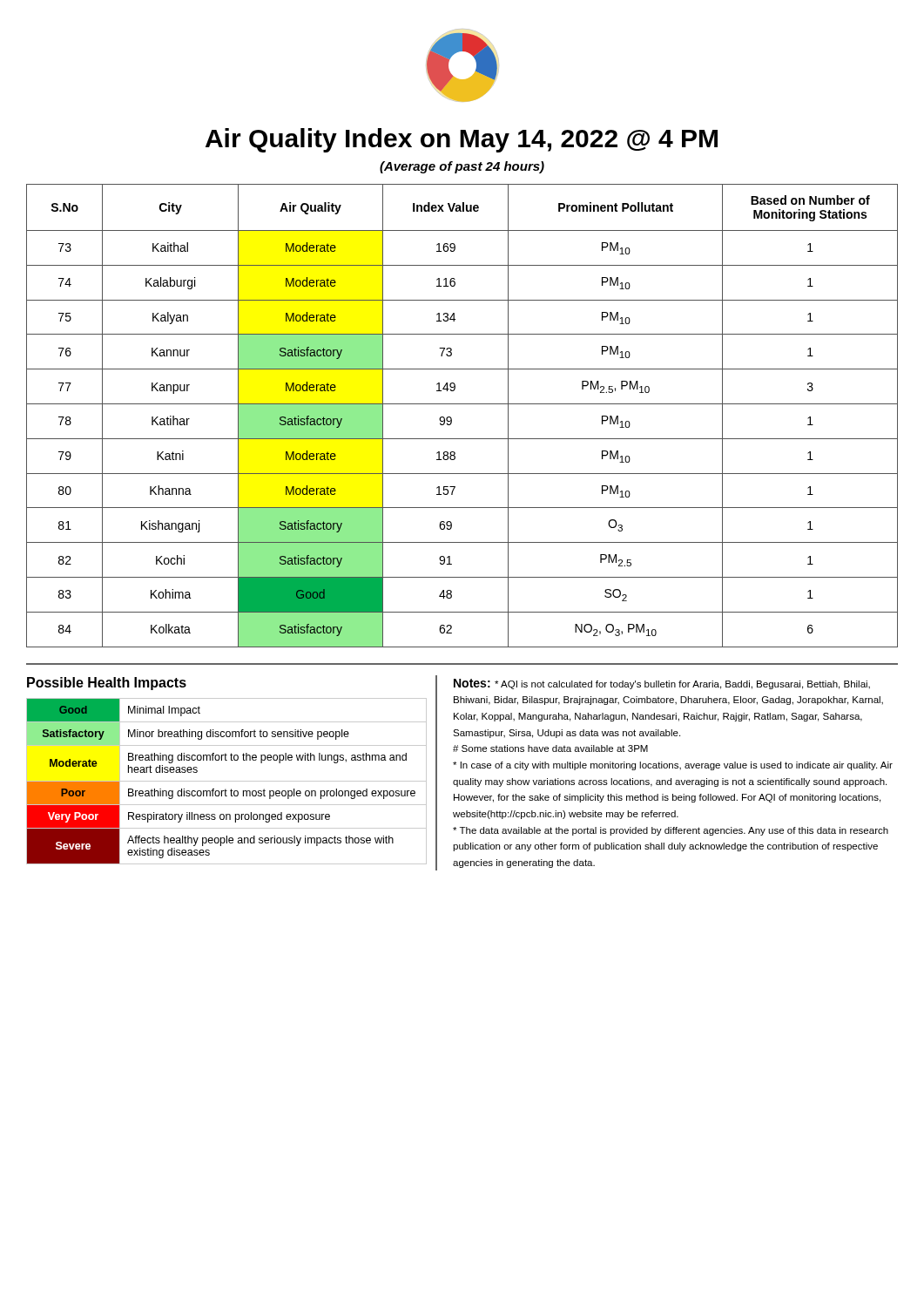Image resolution: width=924 pixels, height=1307 pixels.
Task: Click on the table containing "Breathing discomfort to most"
Action: click(x=226, y=781)
